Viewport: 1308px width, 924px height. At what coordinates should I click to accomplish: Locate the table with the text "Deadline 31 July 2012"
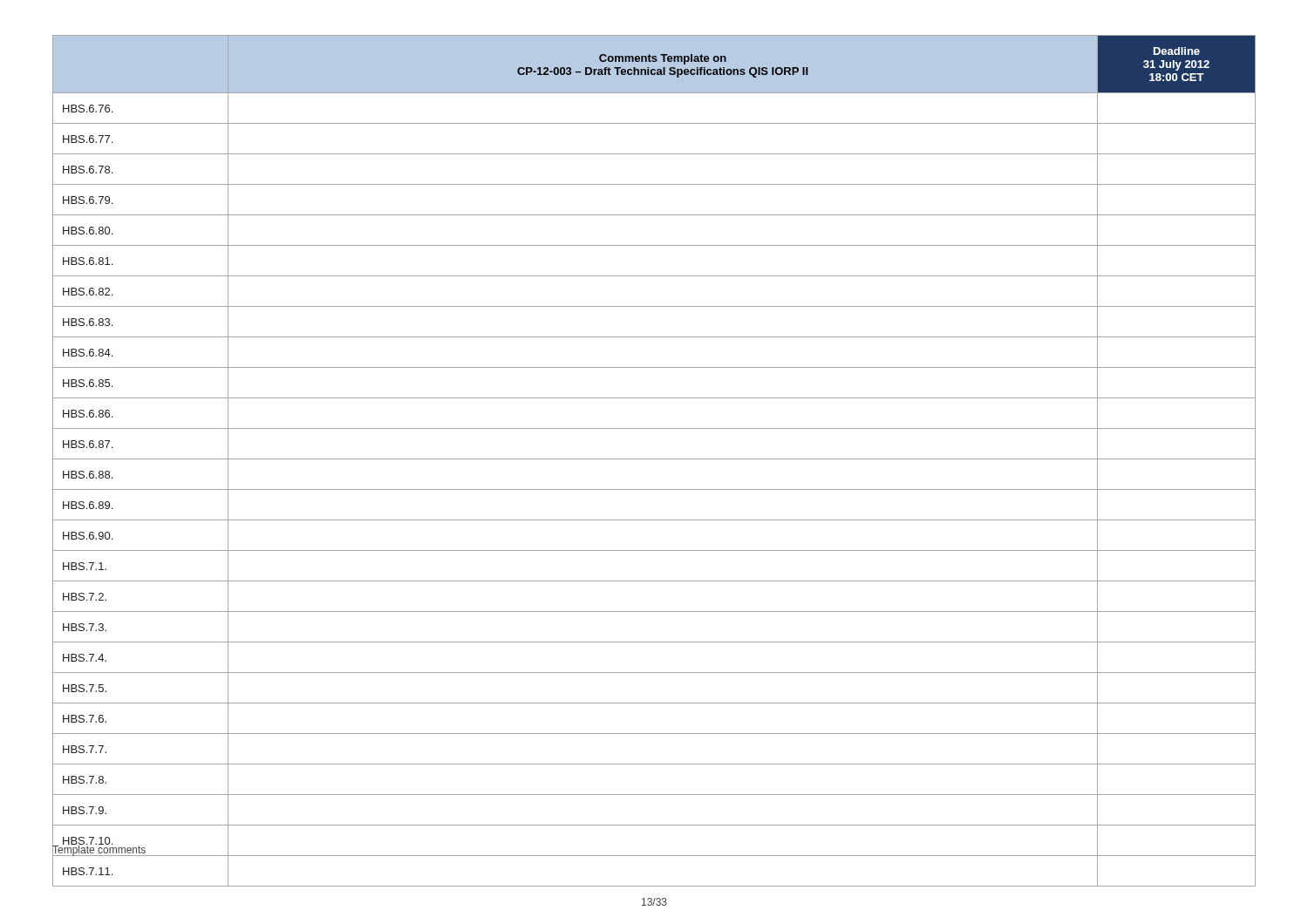(x=654, y=461)
